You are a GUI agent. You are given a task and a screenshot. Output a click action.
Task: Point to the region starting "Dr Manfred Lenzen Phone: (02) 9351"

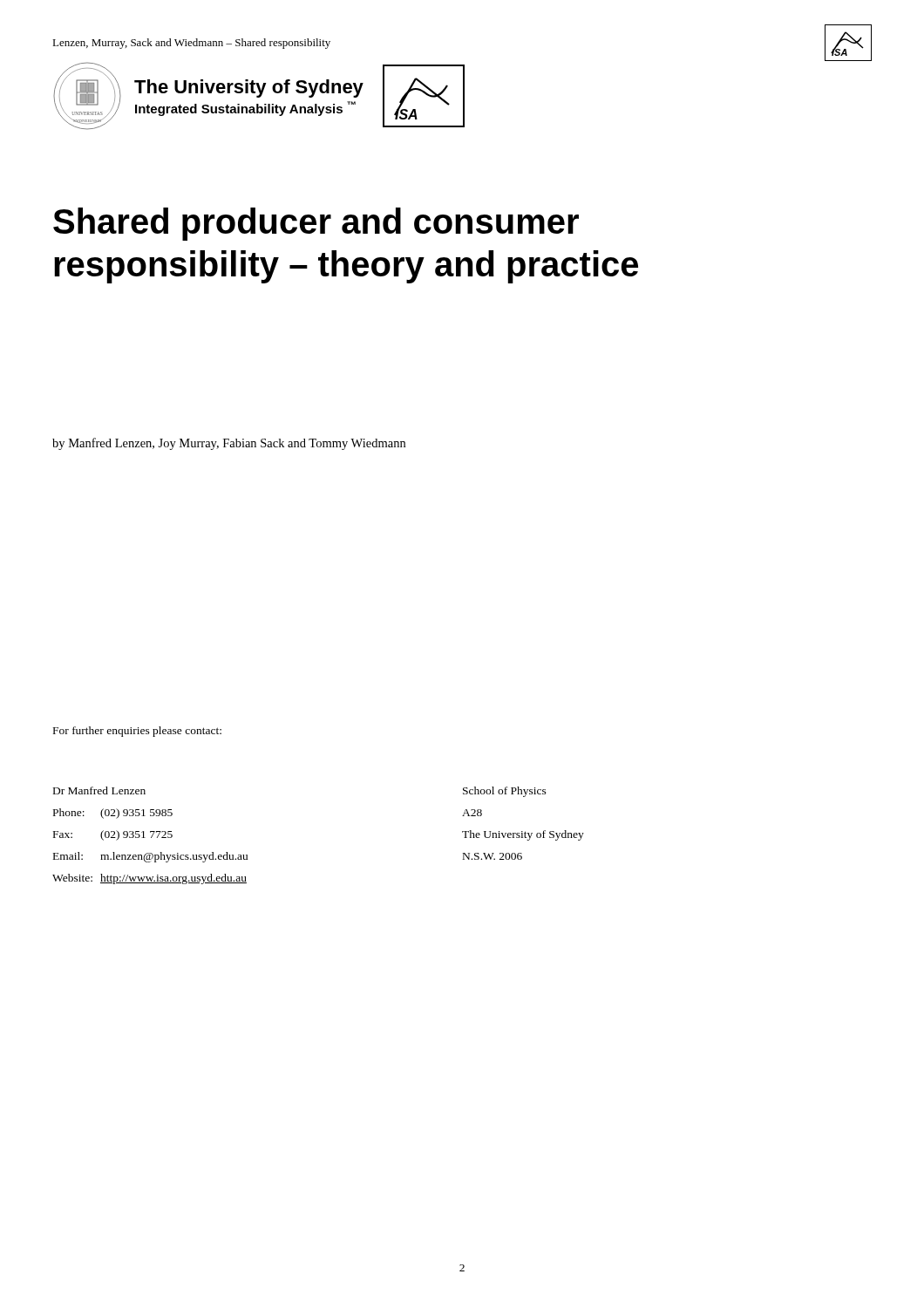tap(154, 835)
